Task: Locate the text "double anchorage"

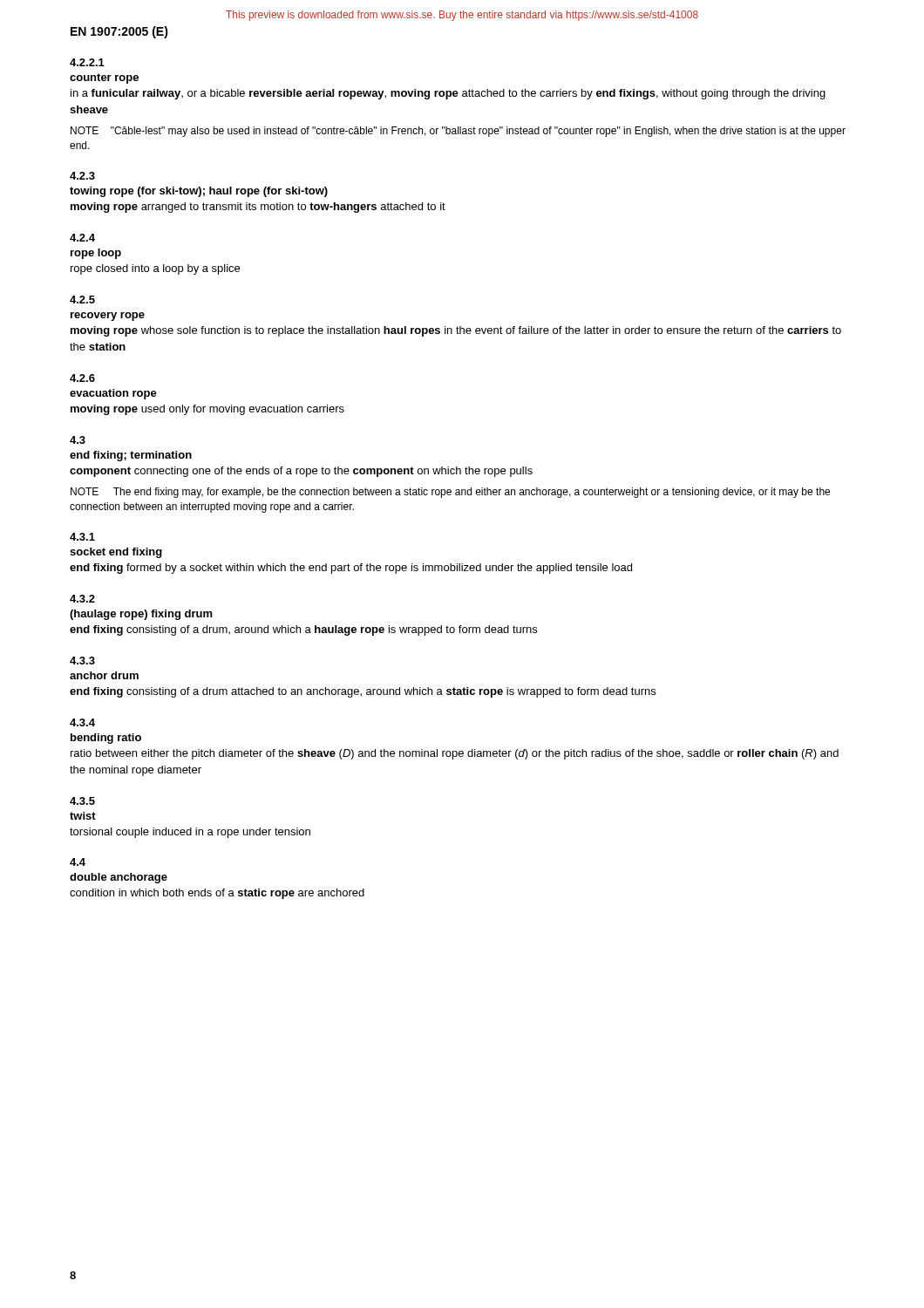Action: [119, 877]
